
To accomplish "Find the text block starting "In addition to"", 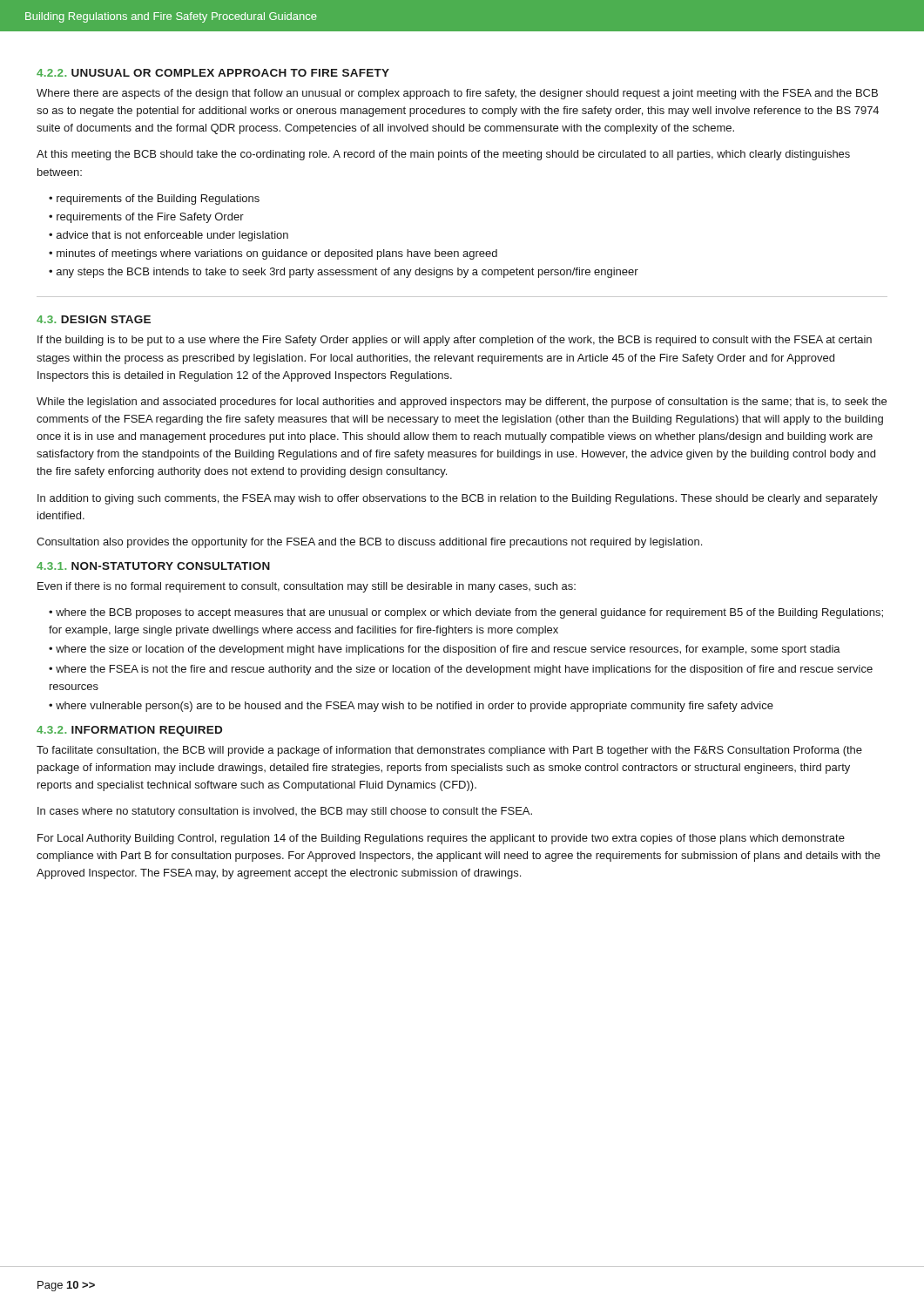I will tap(462, 507).
